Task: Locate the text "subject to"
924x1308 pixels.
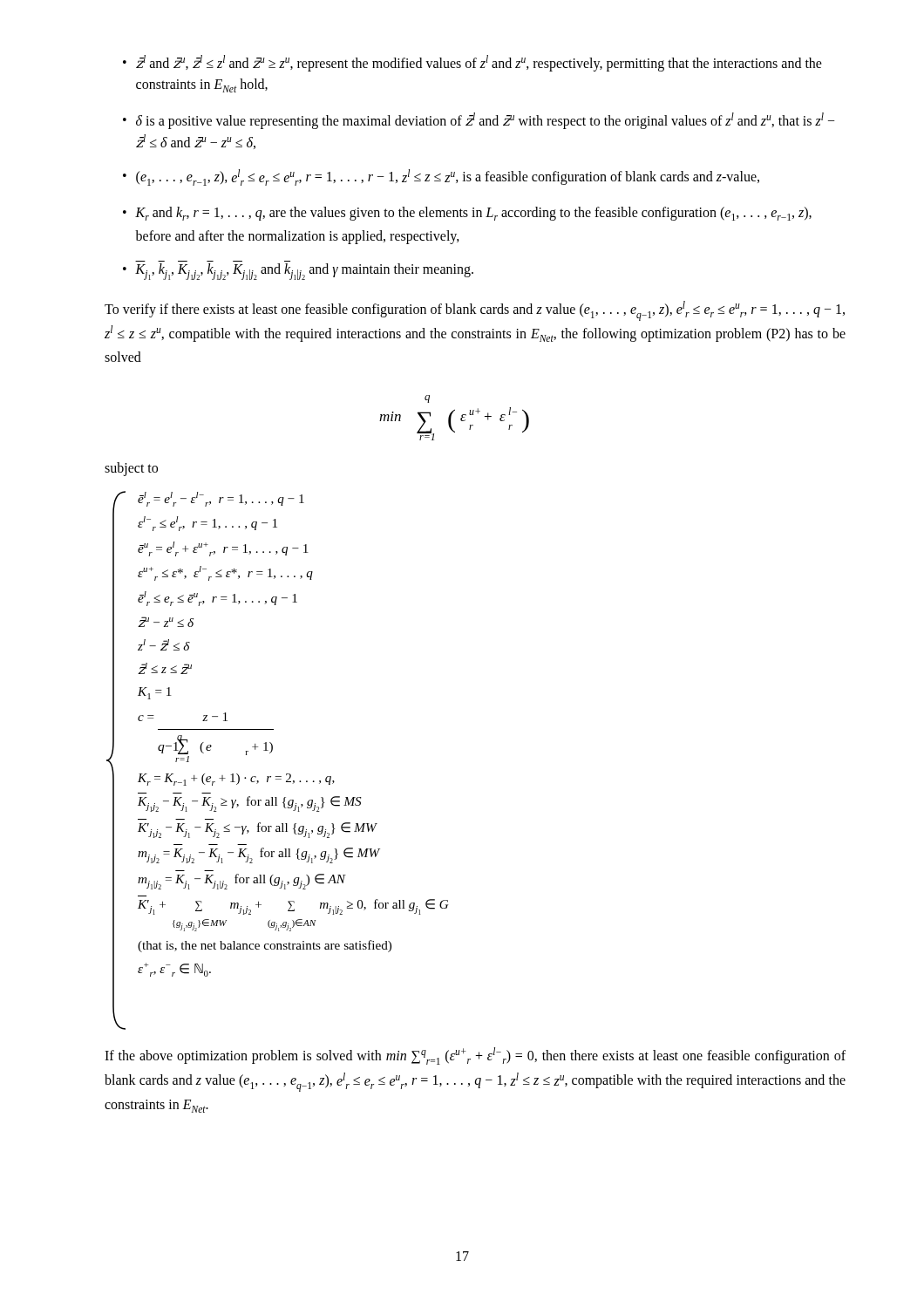Action: pos(132,468)
